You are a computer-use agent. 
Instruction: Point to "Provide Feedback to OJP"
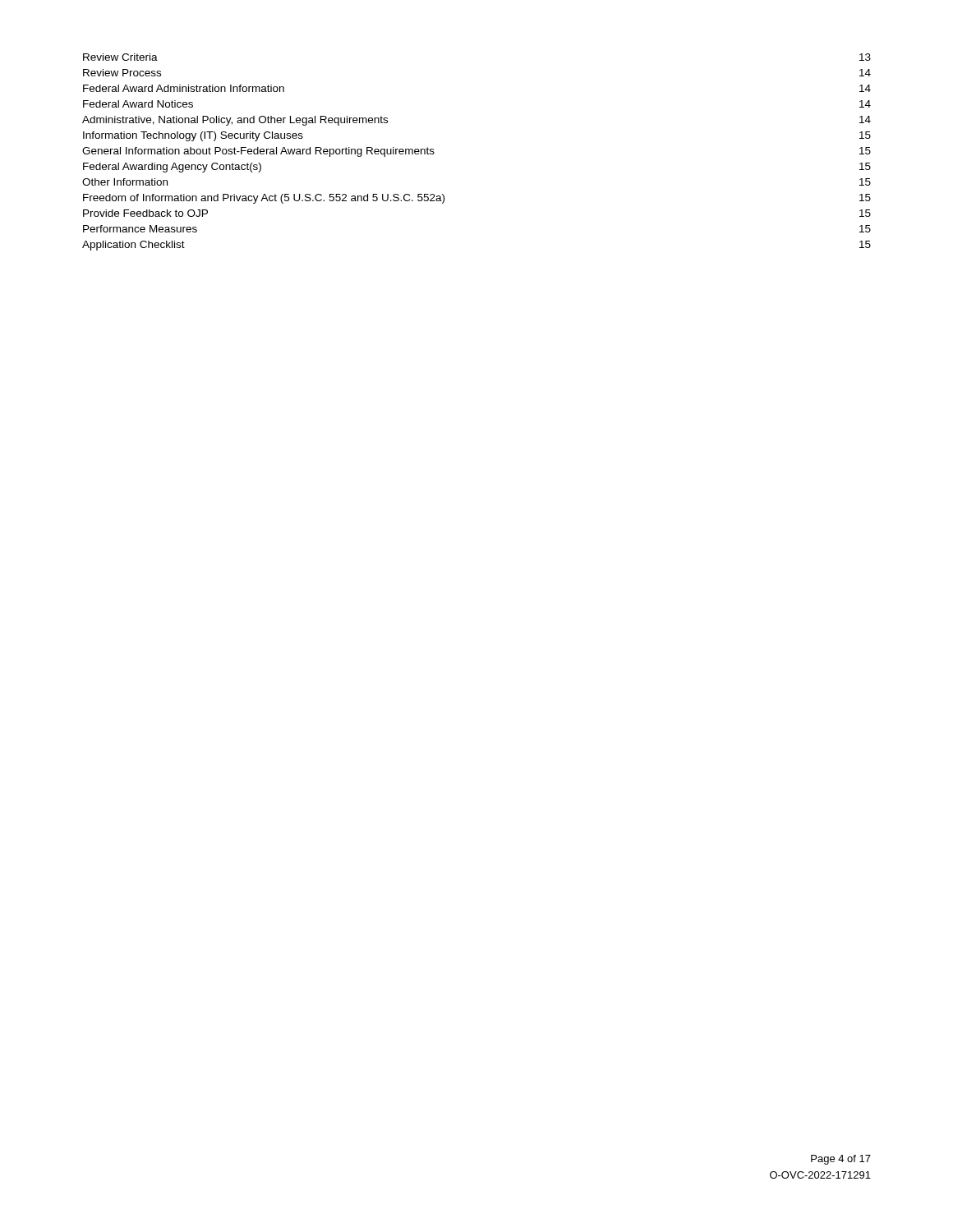145,213
